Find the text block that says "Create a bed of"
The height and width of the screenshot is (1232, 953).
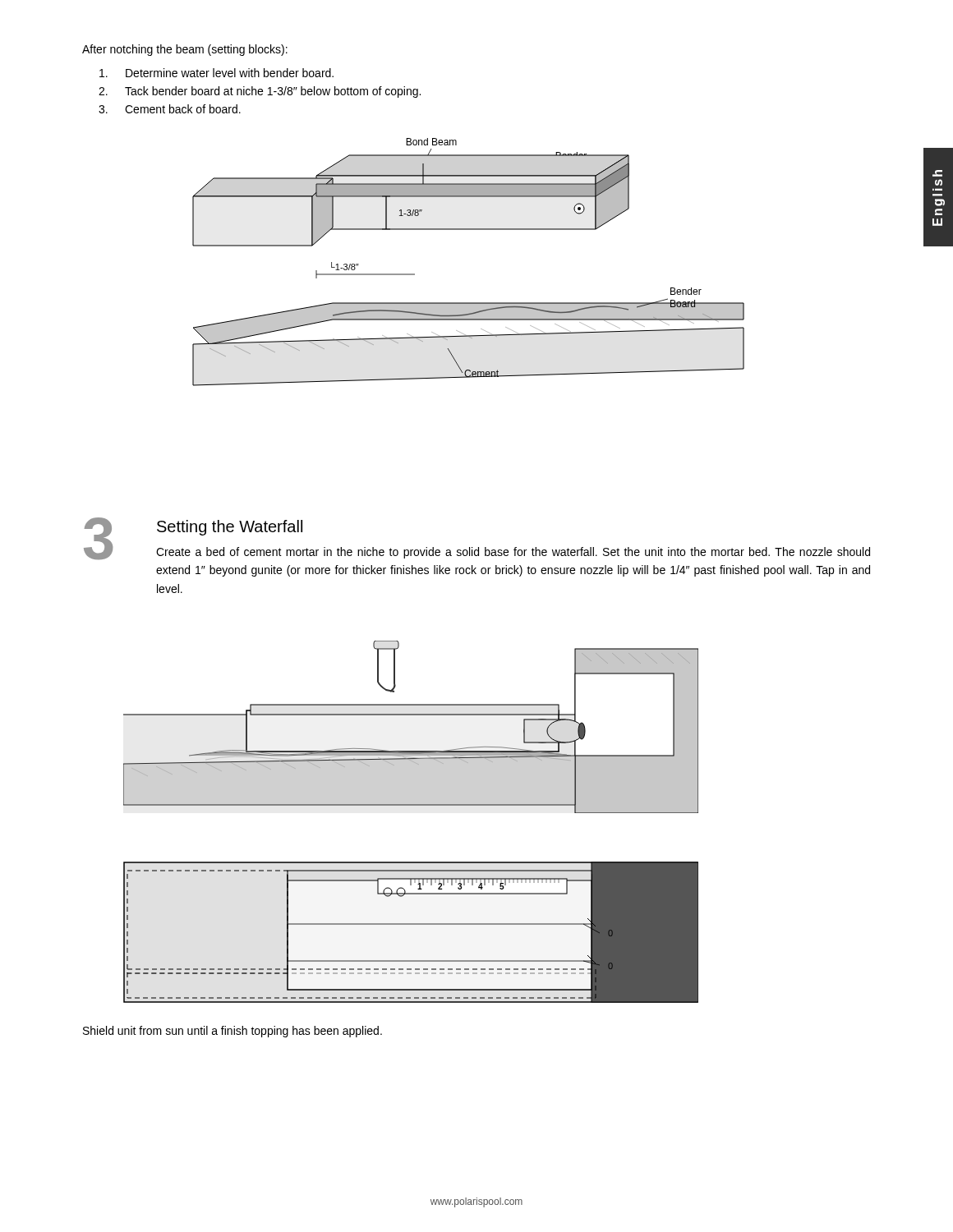click(513, 570)
